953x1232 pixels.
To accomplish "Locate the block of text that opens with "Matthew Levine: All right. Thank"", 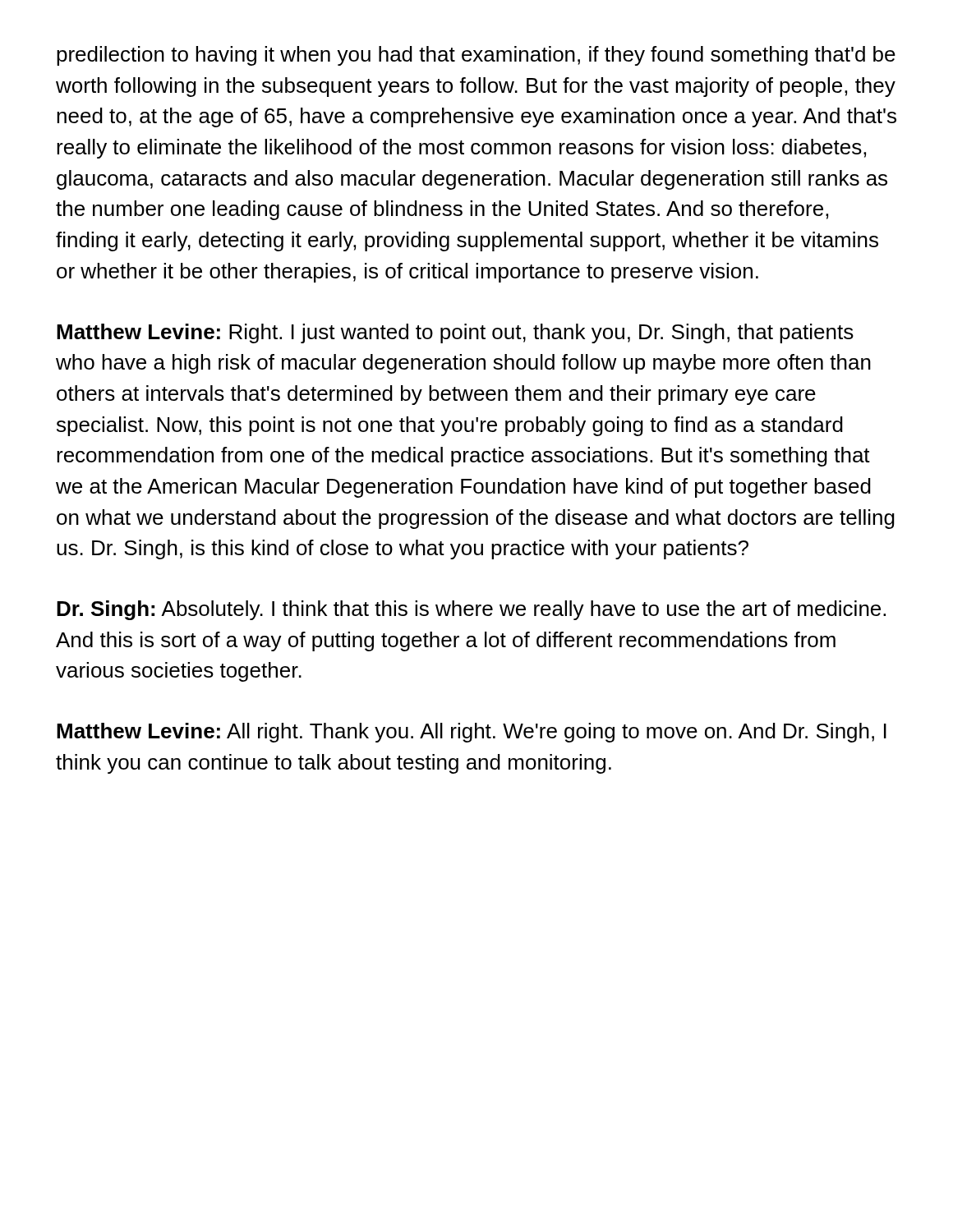I will (472, 747).
